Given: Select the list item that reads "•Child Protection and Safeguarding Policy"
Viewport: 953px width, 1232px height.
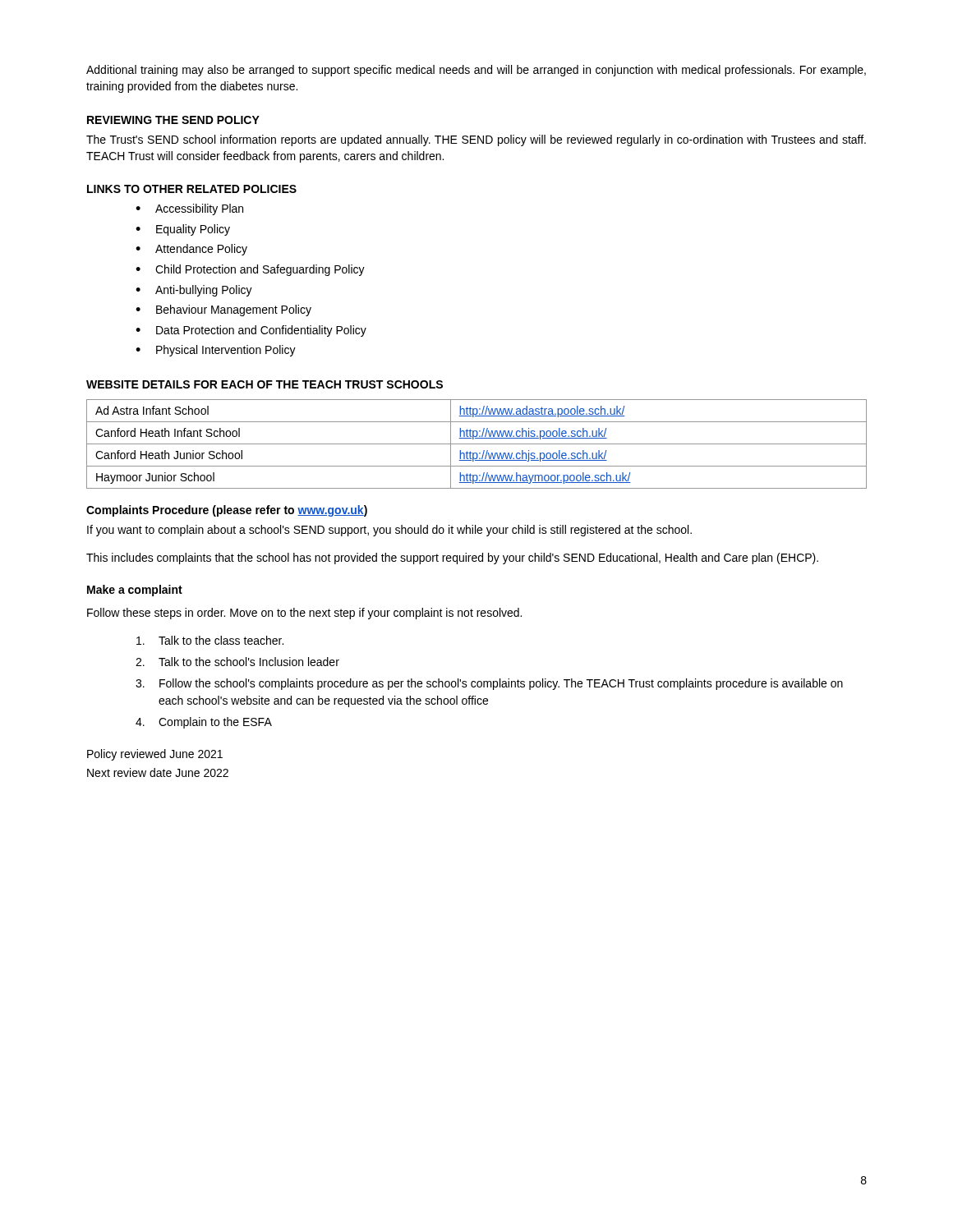Looking at the screenshot, I should [250, 270].
